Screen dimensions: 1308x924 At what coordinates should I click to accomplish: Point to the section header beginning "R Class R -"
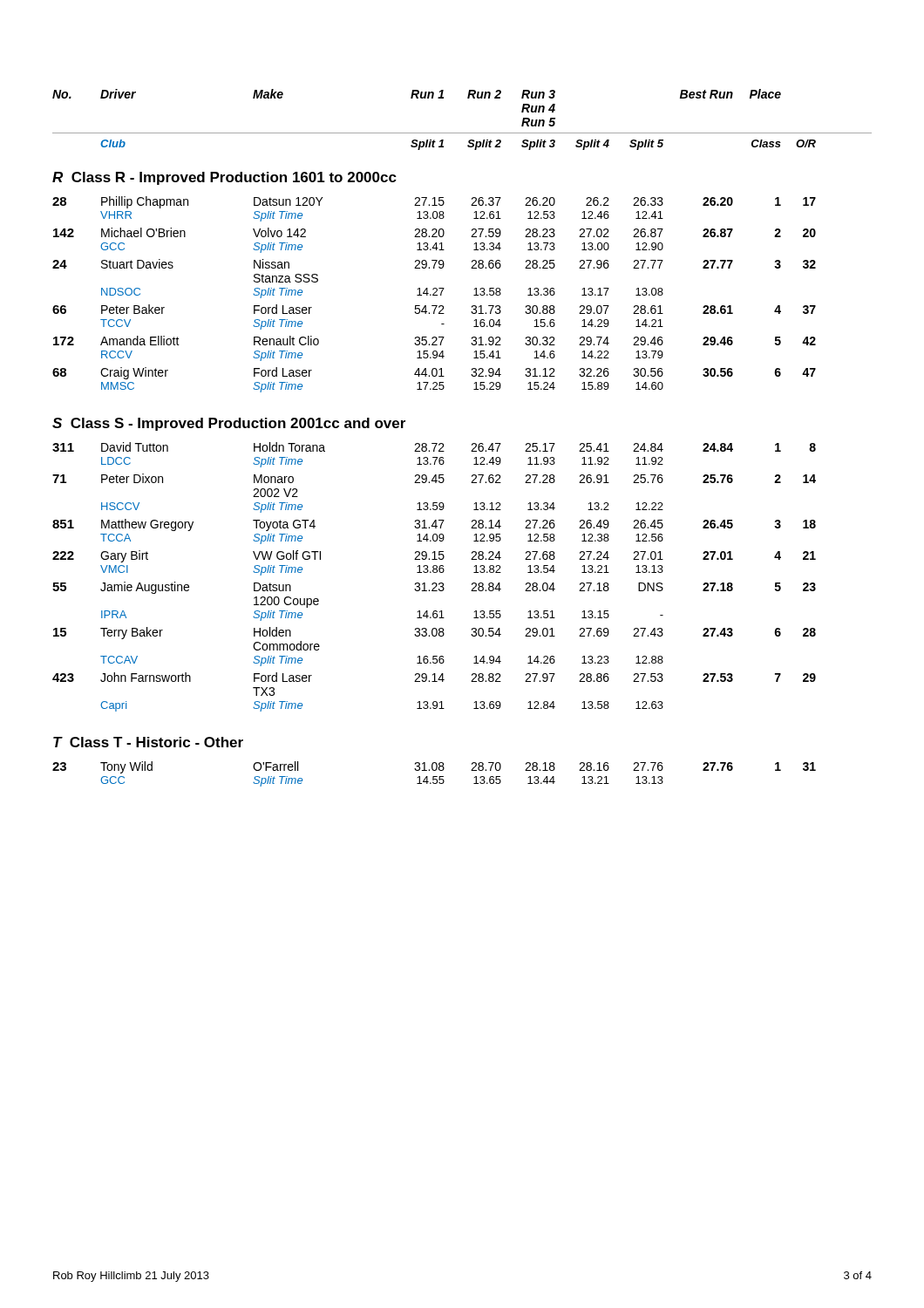[224, 177]
